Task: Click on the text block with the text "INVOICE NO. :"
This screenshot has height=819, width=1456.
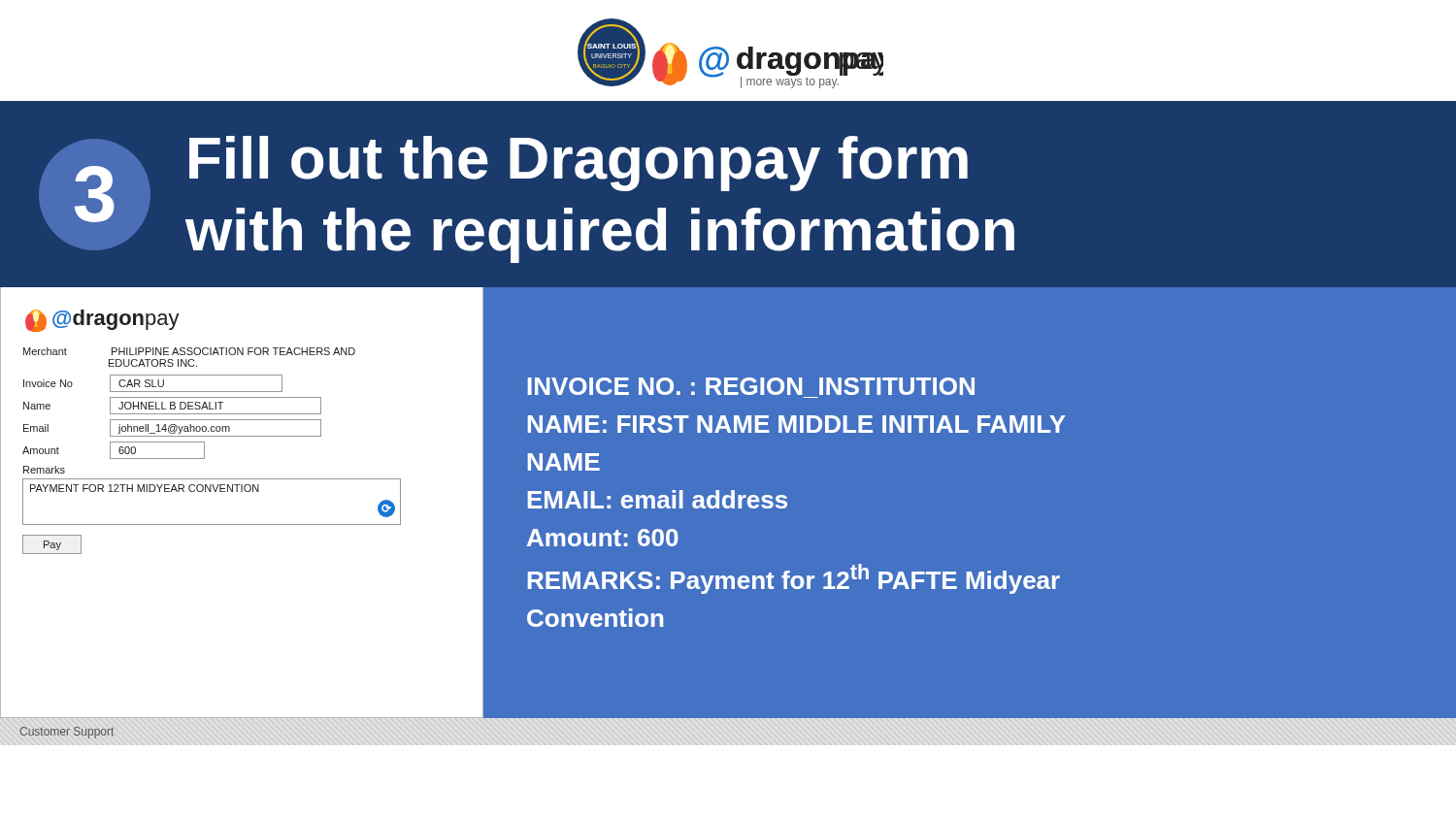Action: click(751, 386)
